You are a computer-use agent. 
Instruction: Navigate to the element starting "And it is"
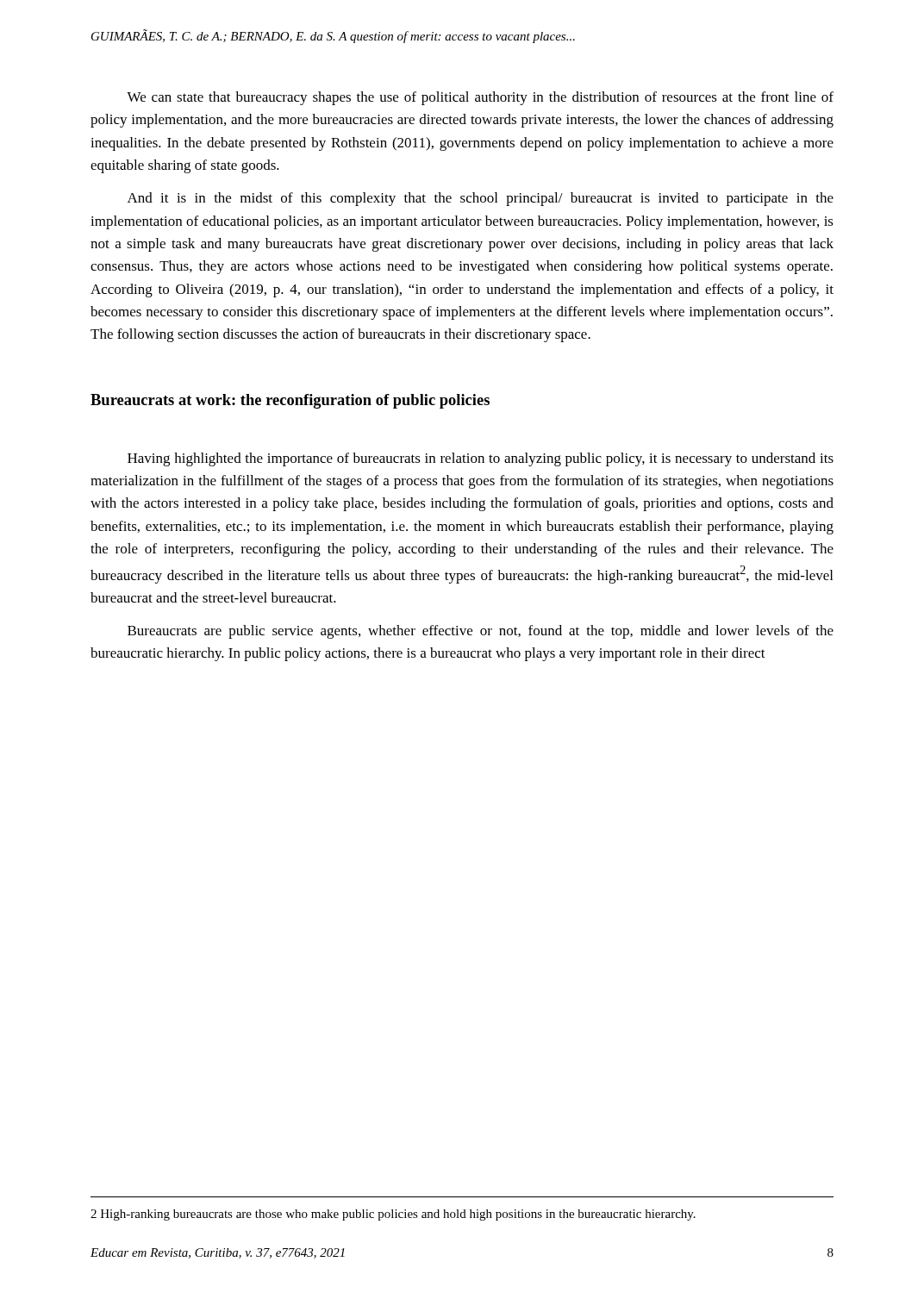click(462, 267)
